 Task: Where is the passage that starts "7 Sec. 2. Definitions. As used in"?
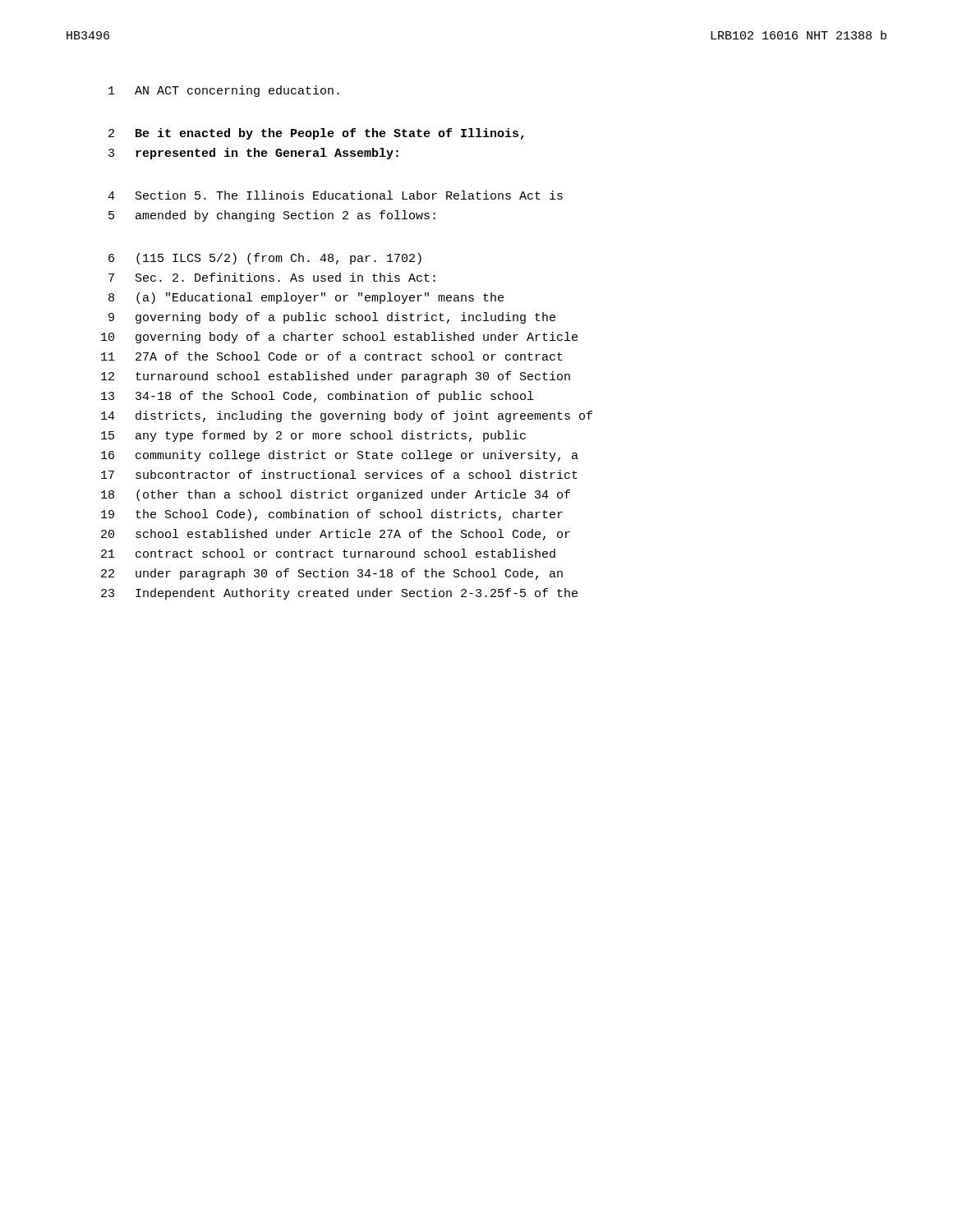click(272, 277)
